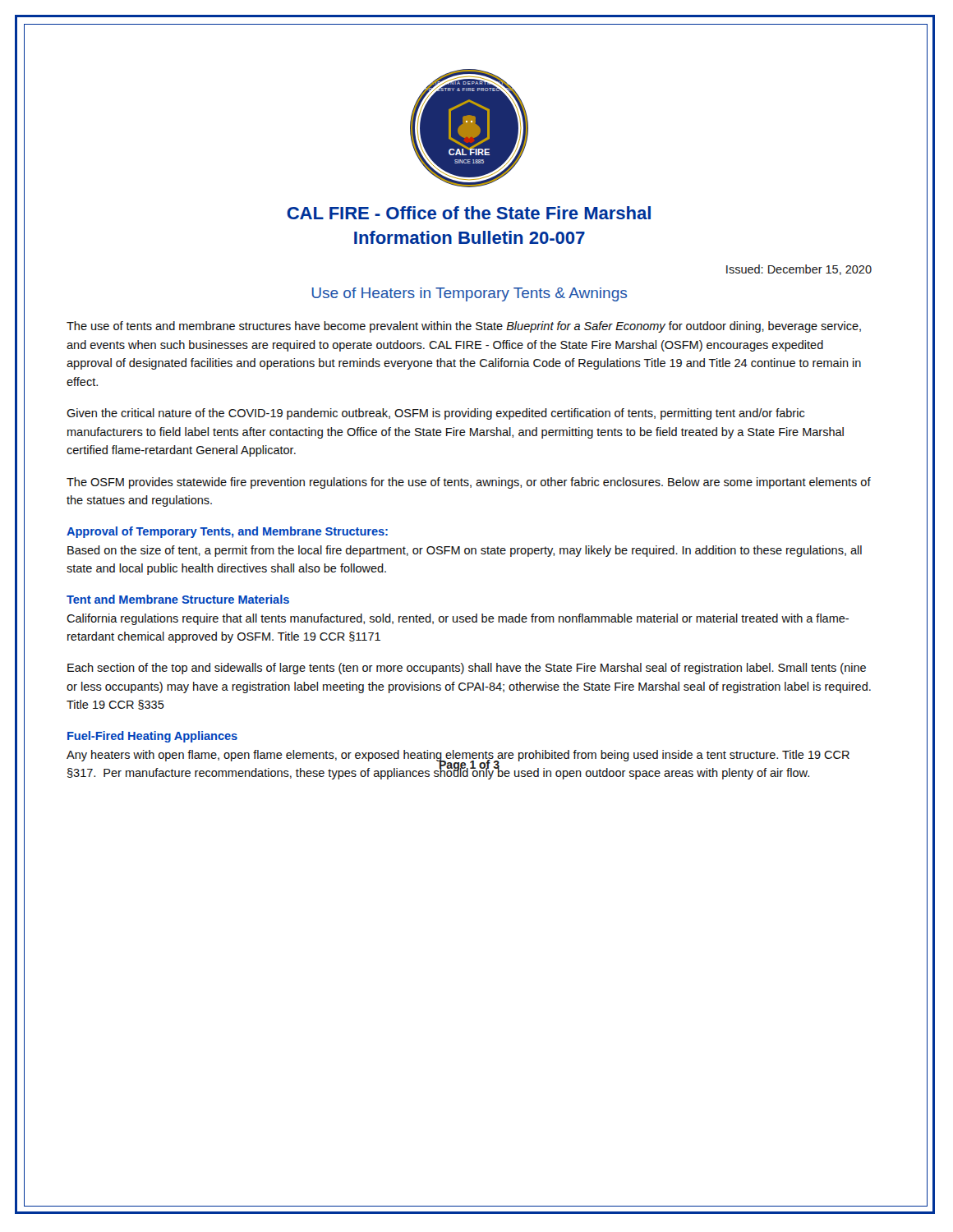Viewport: 953px width, 1232px height.
Task: Locate the text block that reads "California regulations require that all tents manufactured,"
Action: click(x=458, y=627)
